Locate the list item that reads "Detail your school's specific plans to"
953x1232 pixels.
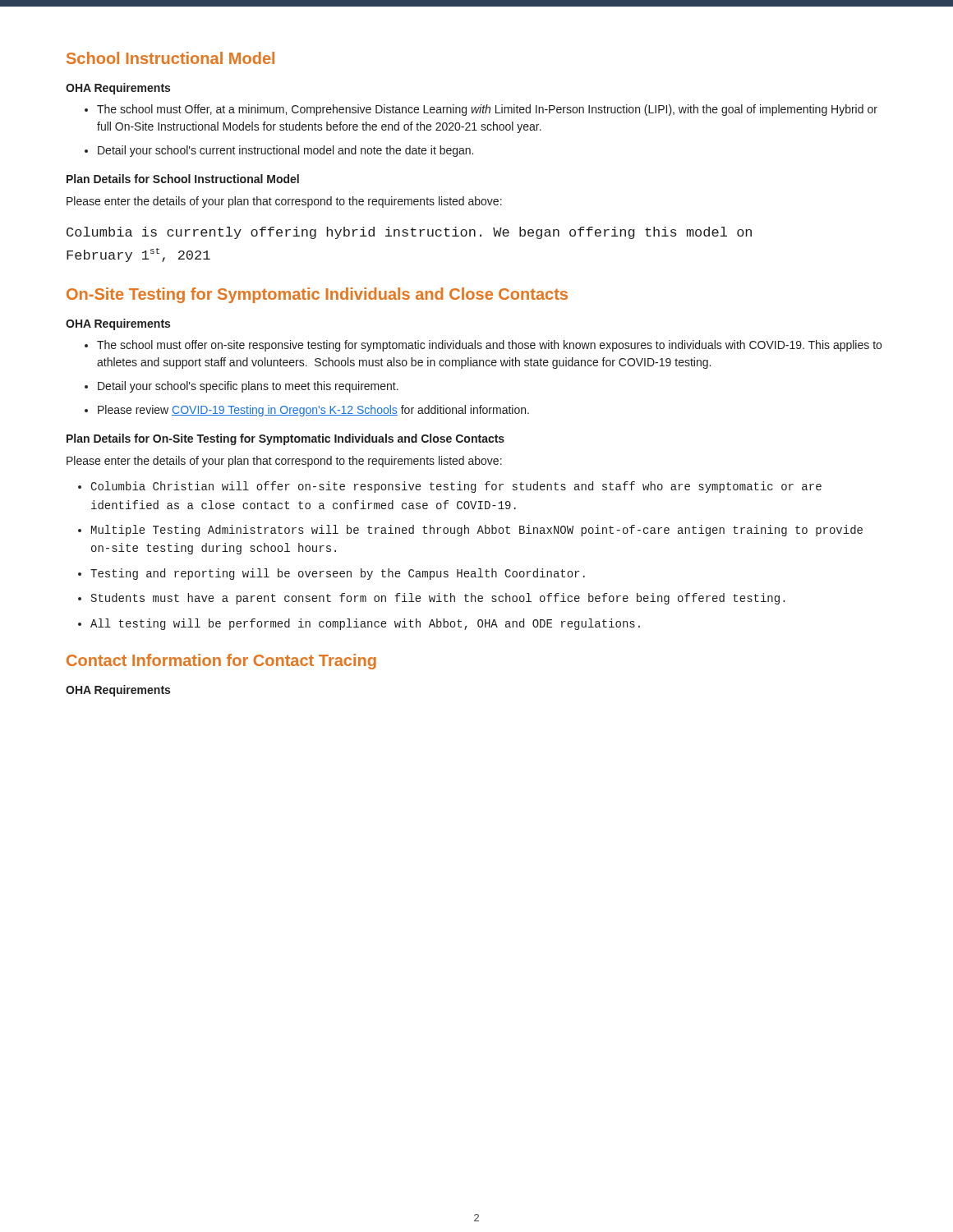tap(242, 387)
